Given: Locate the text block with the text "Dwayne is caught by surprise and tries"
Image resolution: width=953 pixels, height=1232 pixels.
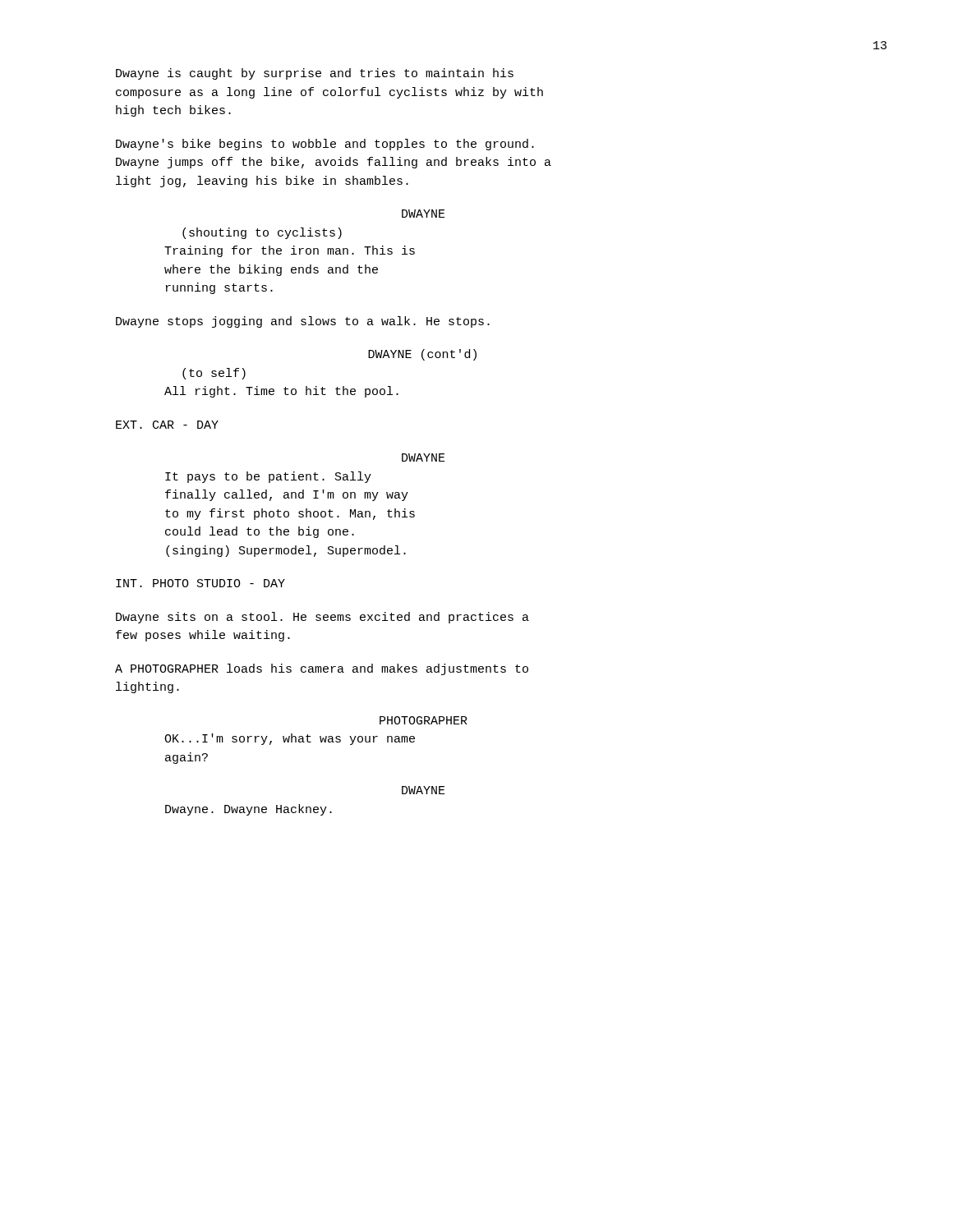Looking at the screenshot, I should click(329, 93).
